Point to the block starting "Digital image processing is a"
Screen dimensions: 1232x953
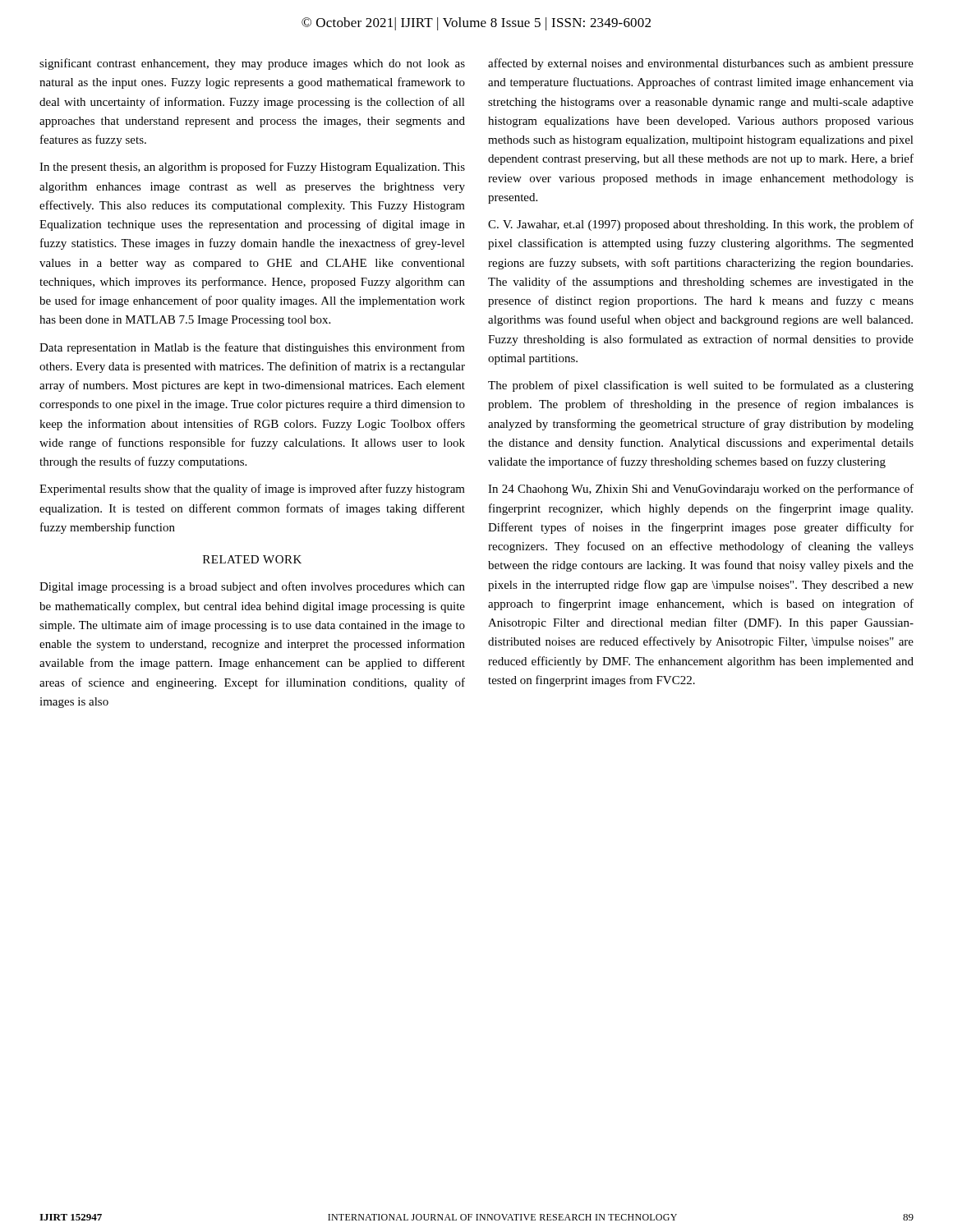click(x=252, y=644)
